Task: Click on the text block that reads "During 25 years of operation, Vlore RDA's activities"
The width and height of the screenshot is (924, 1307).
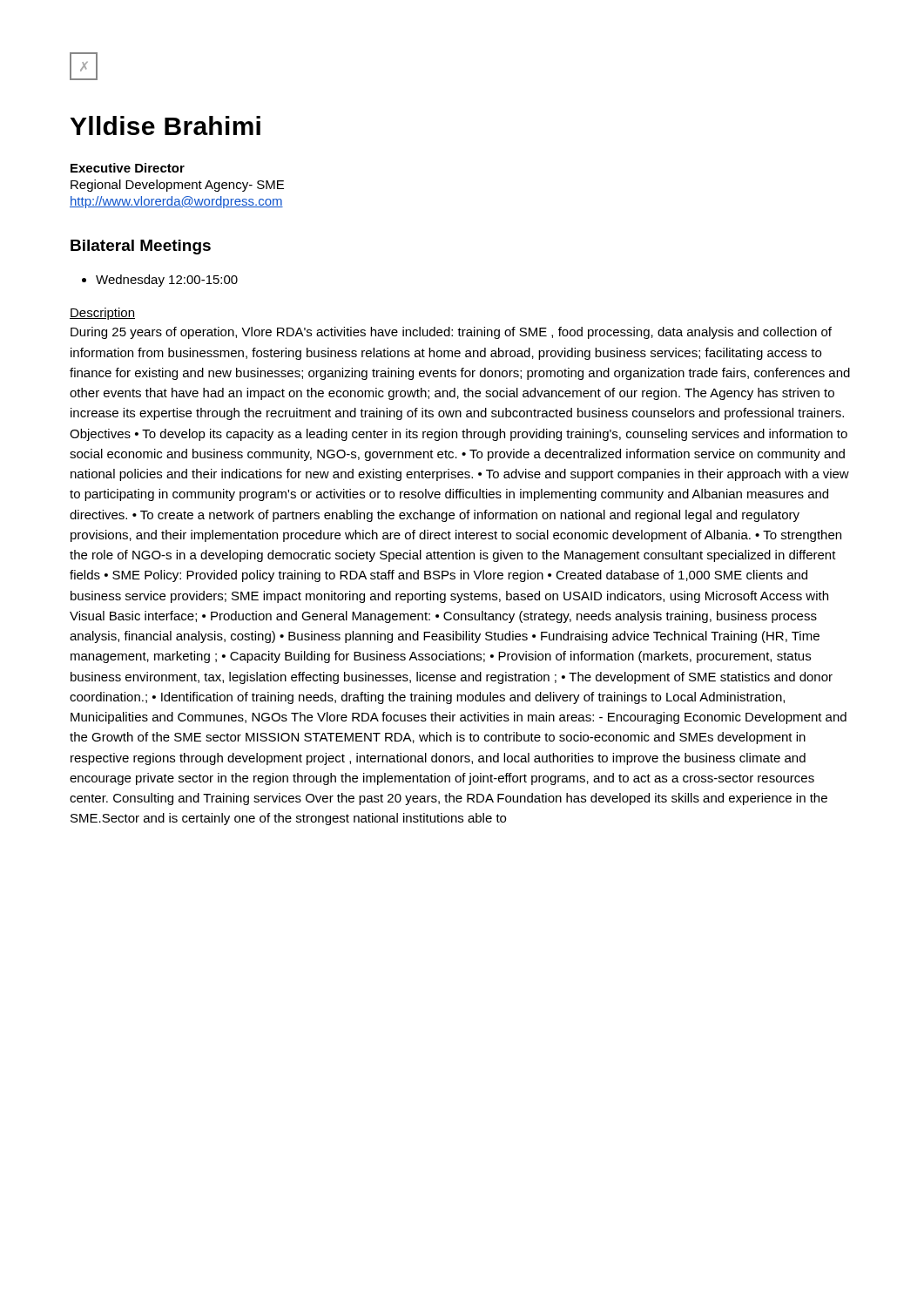Action: [x=462, y=575]
